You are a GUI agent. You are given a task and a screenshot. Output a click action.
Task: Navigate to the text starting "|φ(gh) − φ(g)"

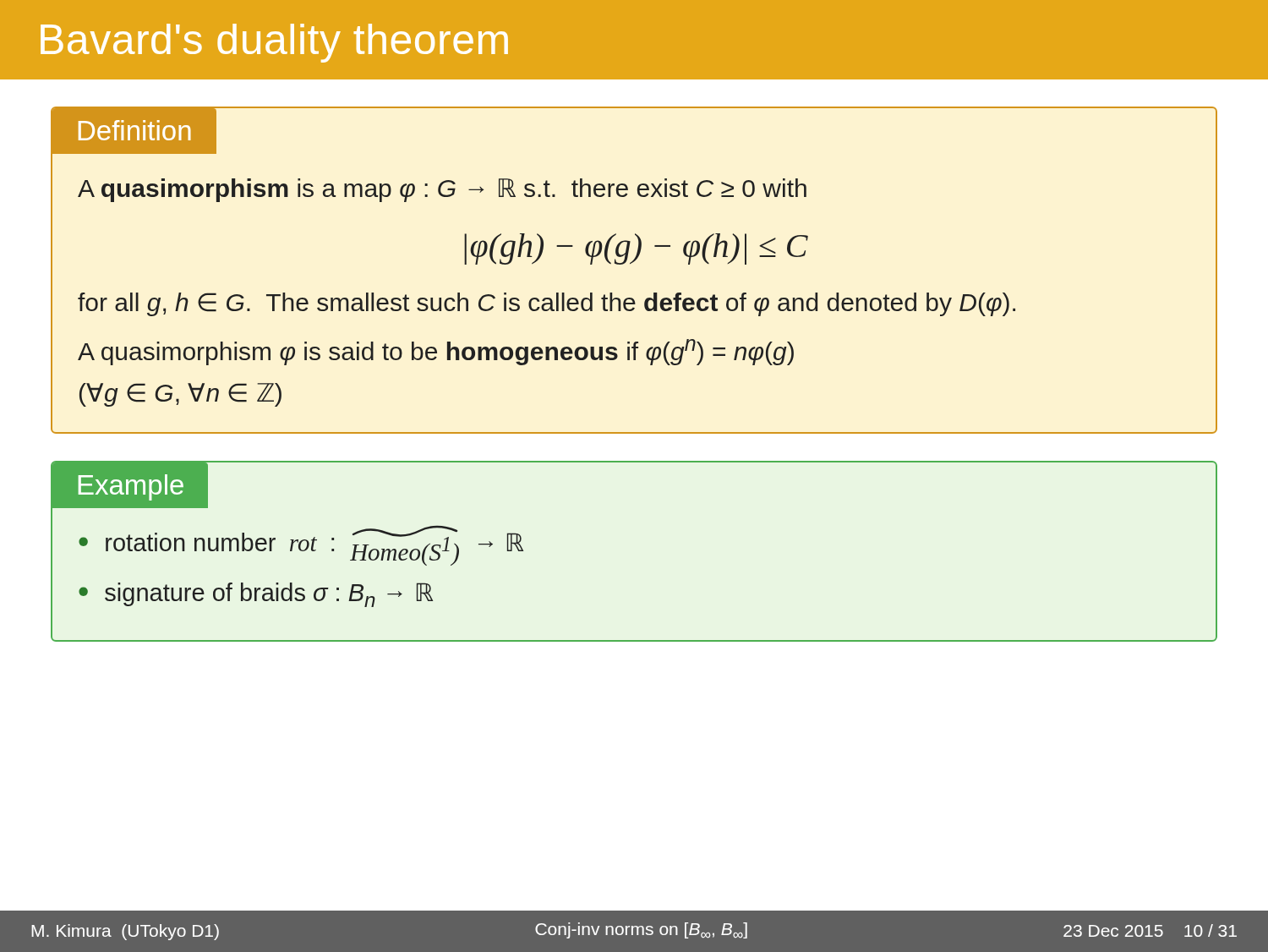(x=634, y=245)
